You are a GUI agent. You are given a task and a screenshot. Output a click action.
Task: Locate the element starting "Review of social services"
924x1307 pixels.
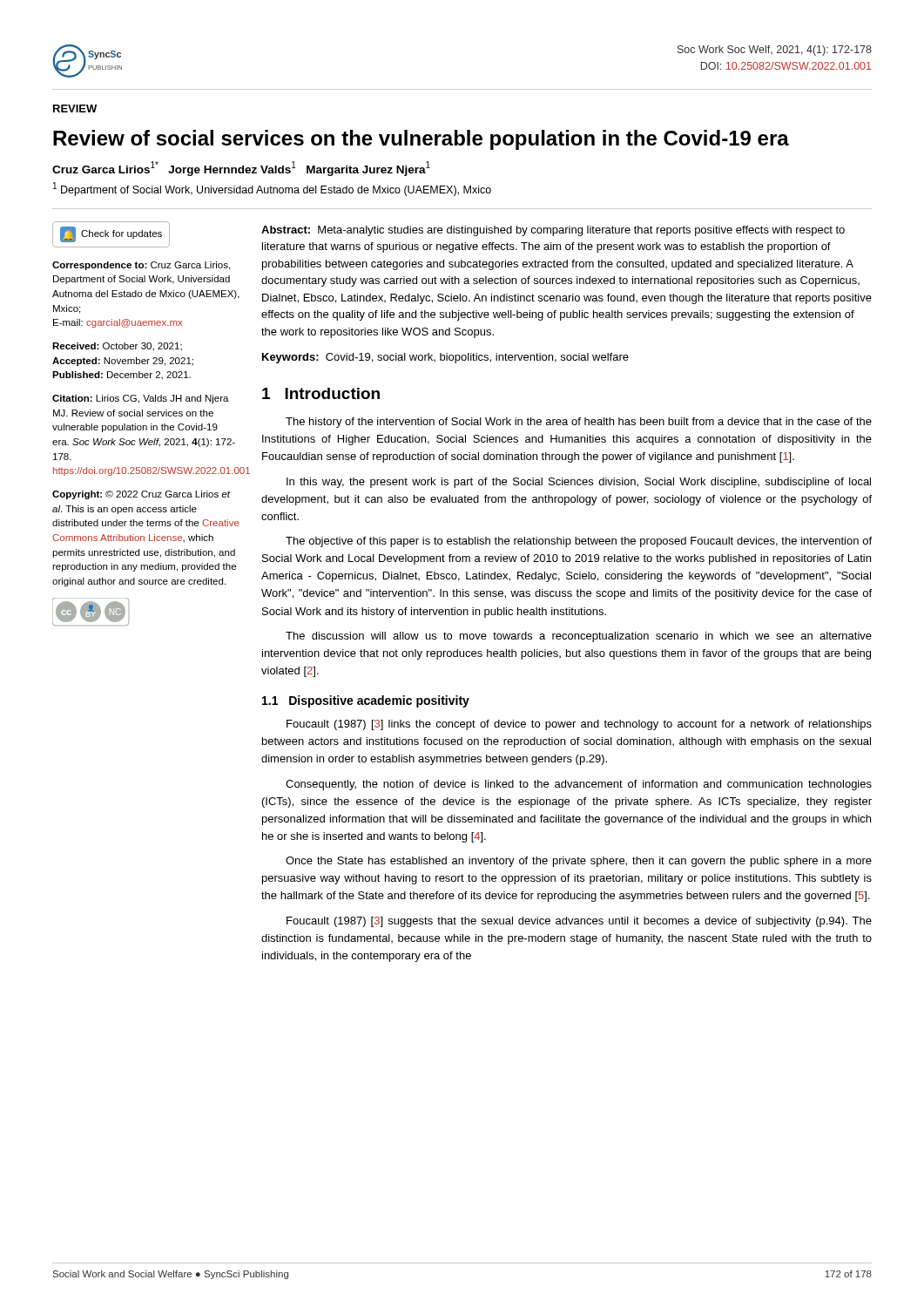tap(420, 138)
